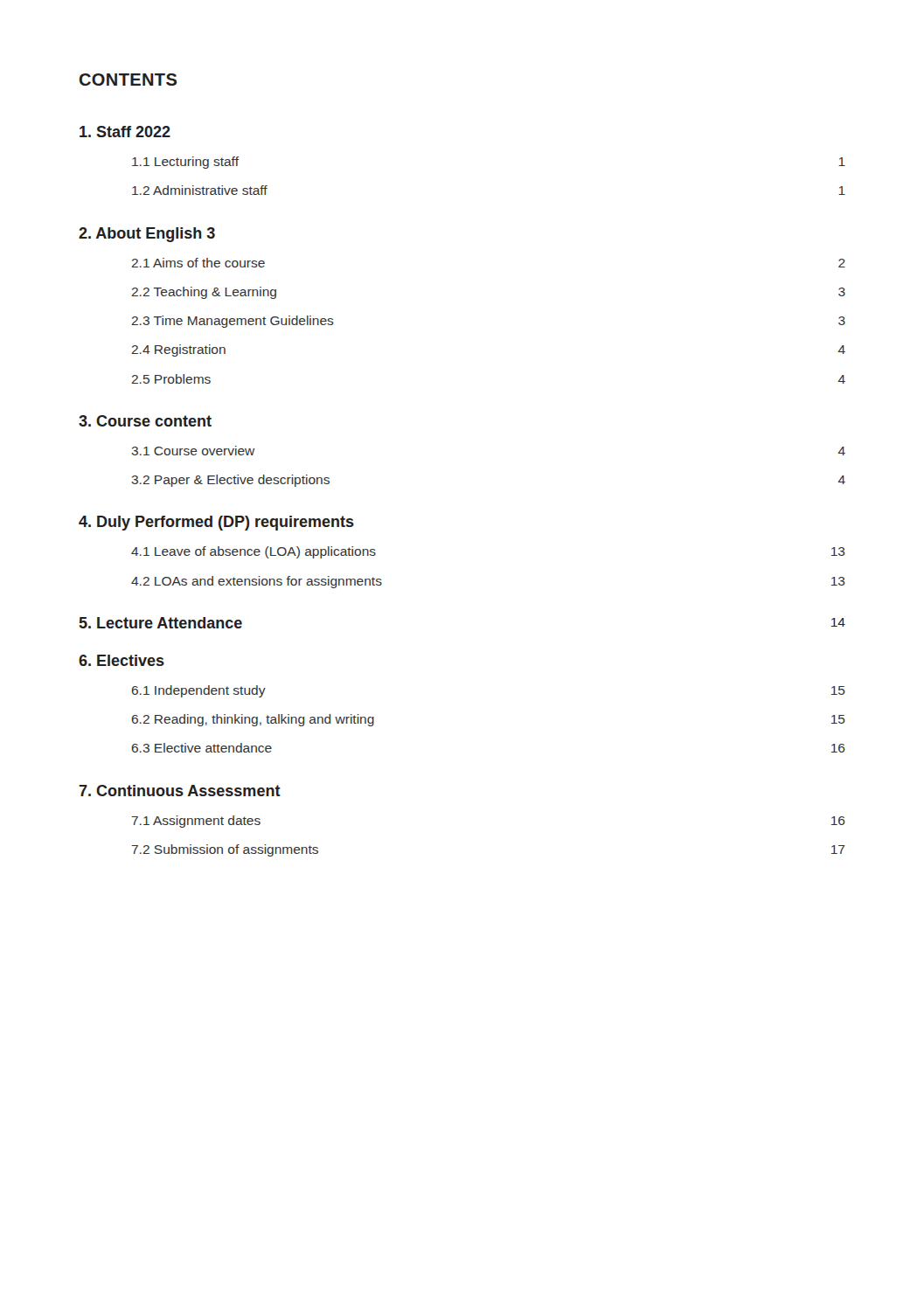
Task: Click the title
Action: tap(128, 80)
